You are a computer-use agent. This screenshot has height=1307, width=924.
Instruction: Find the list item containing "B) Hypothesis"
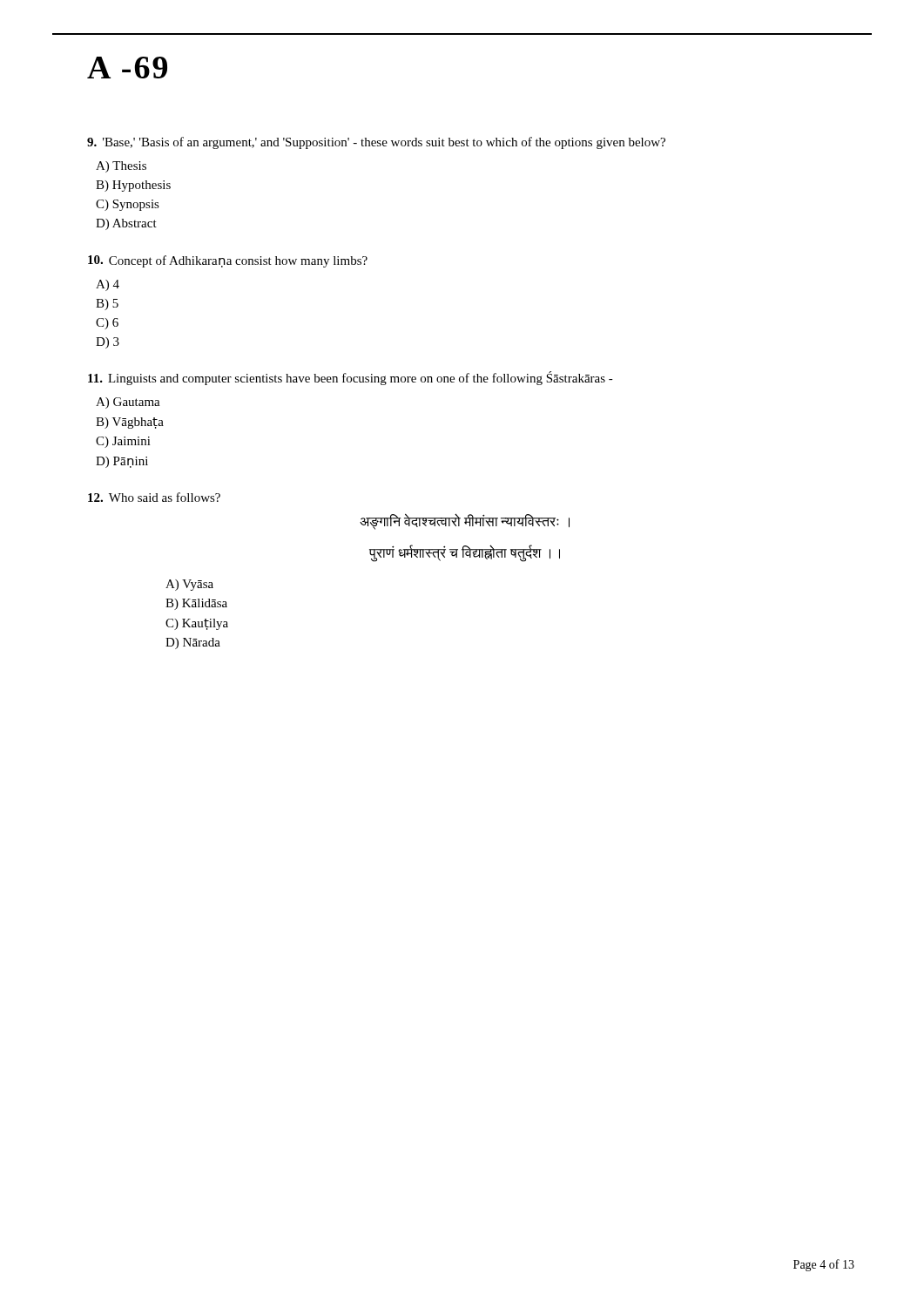133,185
